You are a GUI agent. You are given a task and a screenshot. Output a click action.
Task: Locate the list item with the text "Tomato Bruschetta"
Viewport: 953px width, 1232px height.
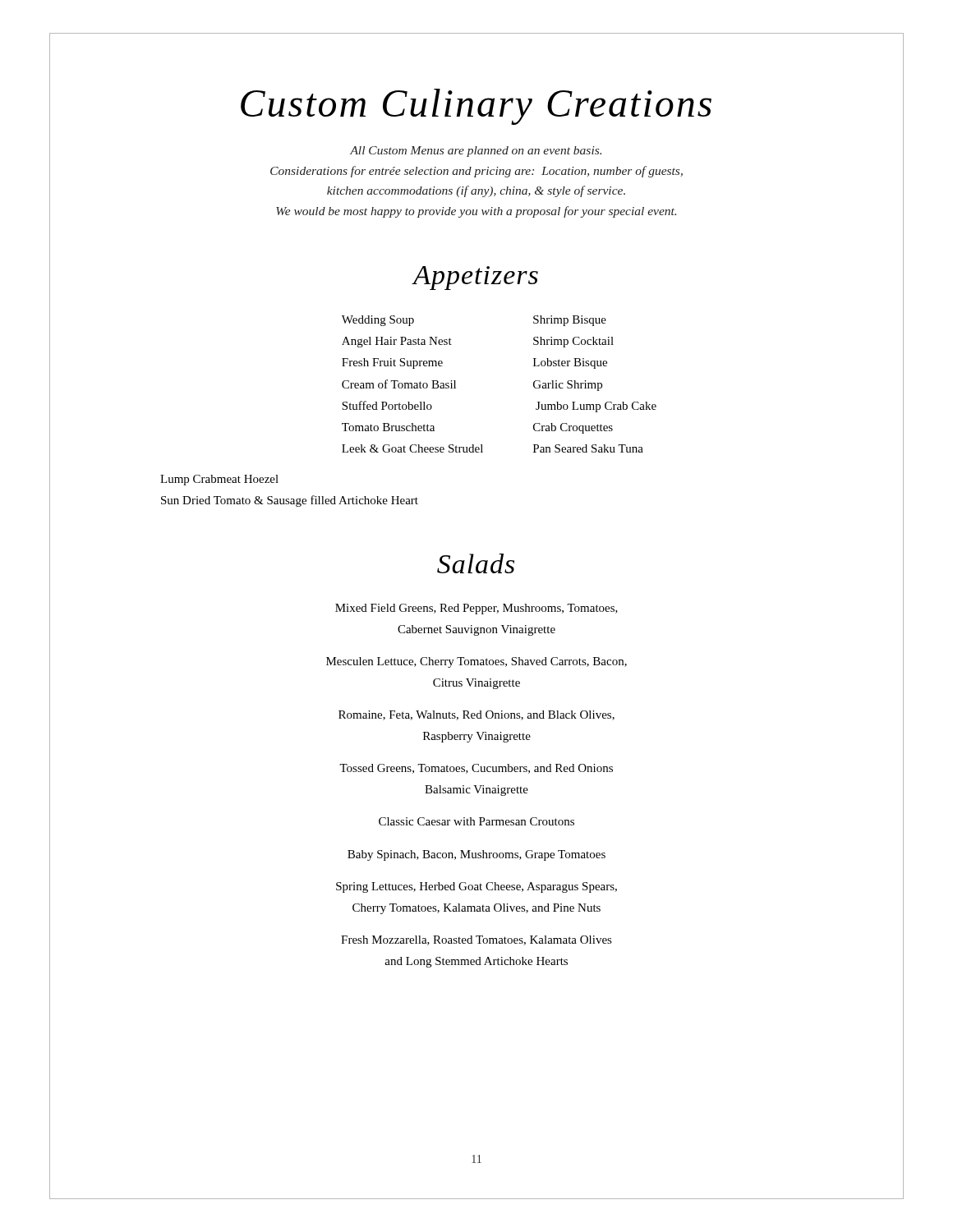click(388, 427)
